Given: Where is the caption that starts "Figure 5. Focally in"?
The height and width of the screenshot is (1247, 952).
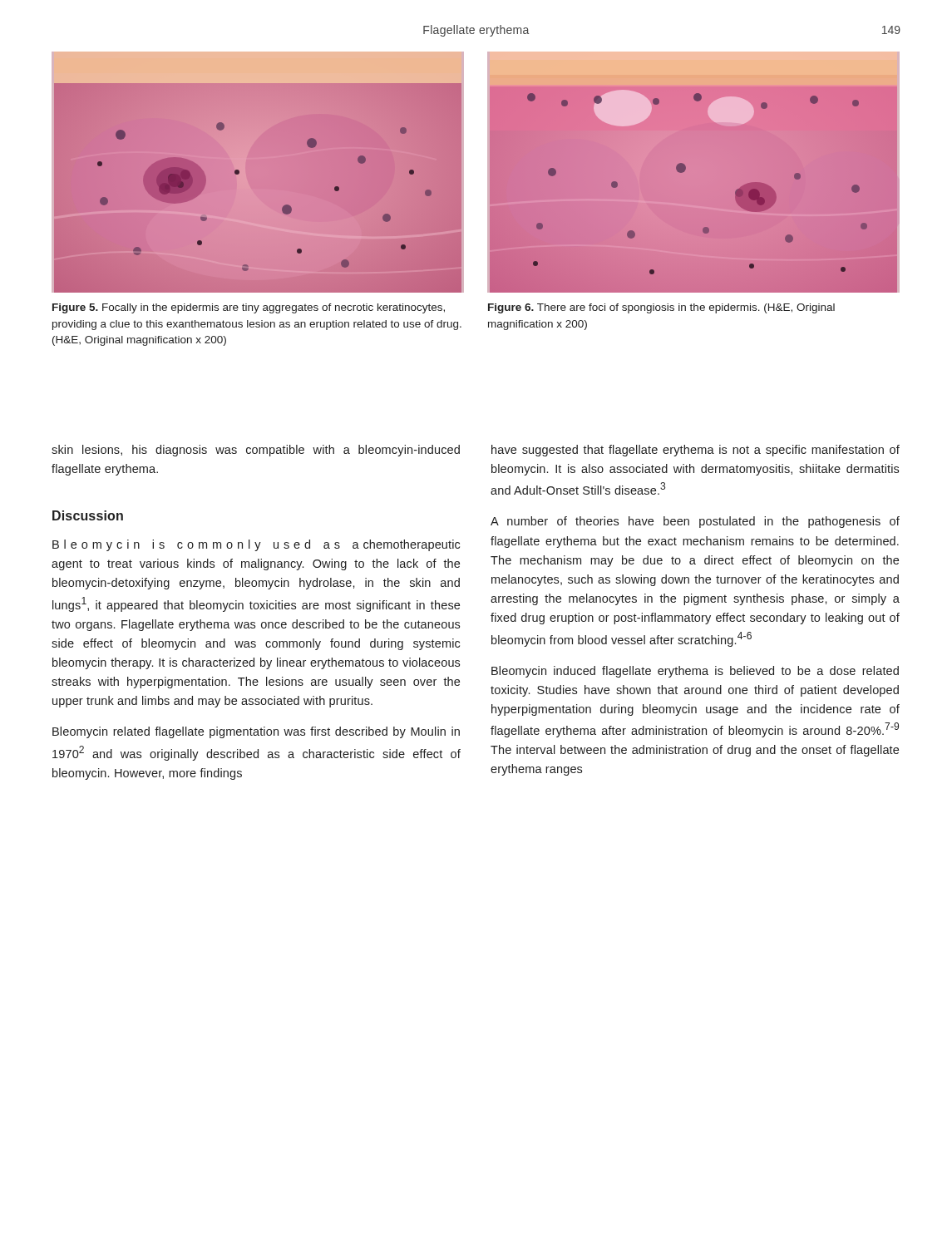Looking at the screenshot, I should click(x=257, y=323).
